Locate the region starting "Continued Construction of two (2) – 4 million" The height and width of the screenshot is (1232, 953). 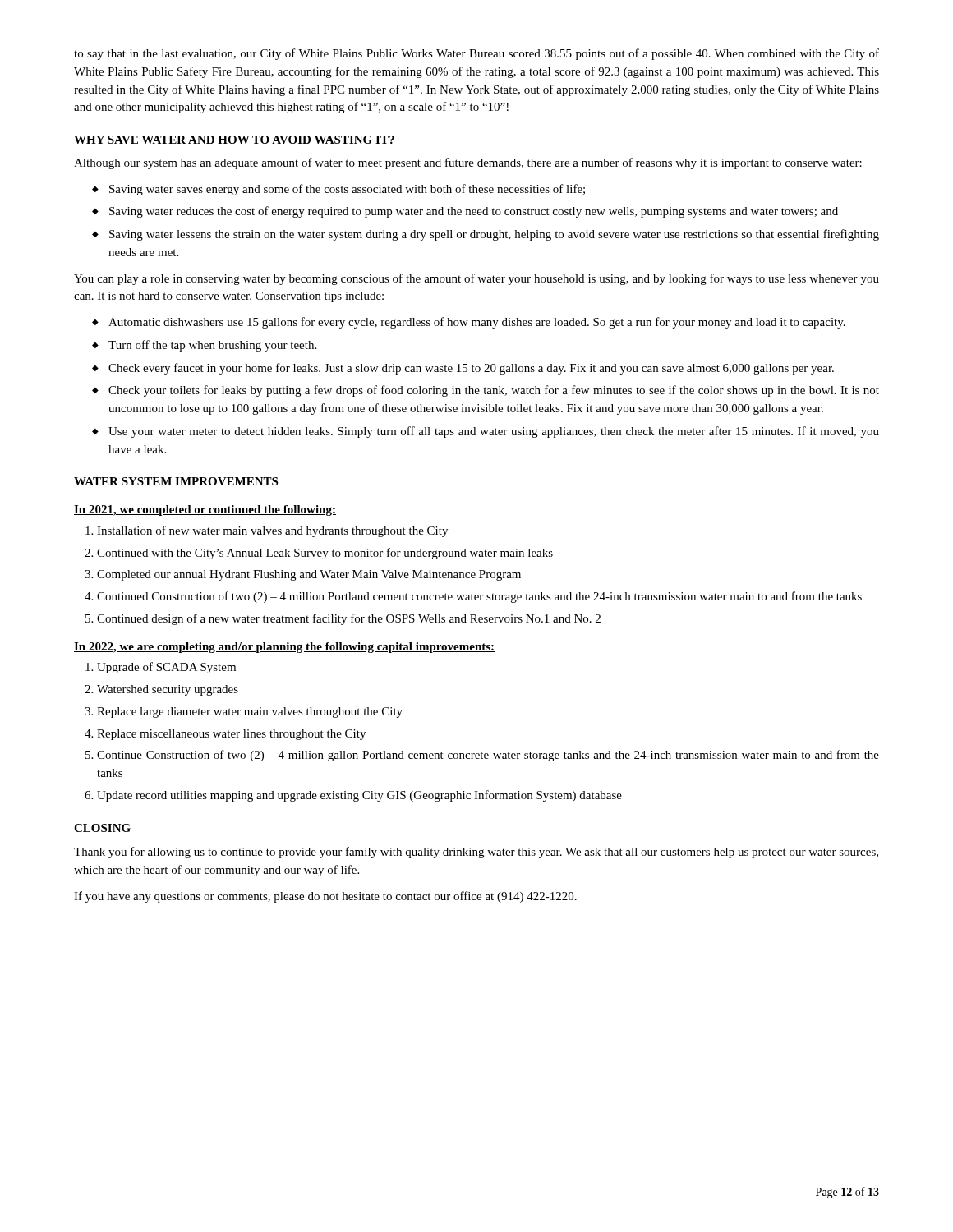[x=476, y=597]
